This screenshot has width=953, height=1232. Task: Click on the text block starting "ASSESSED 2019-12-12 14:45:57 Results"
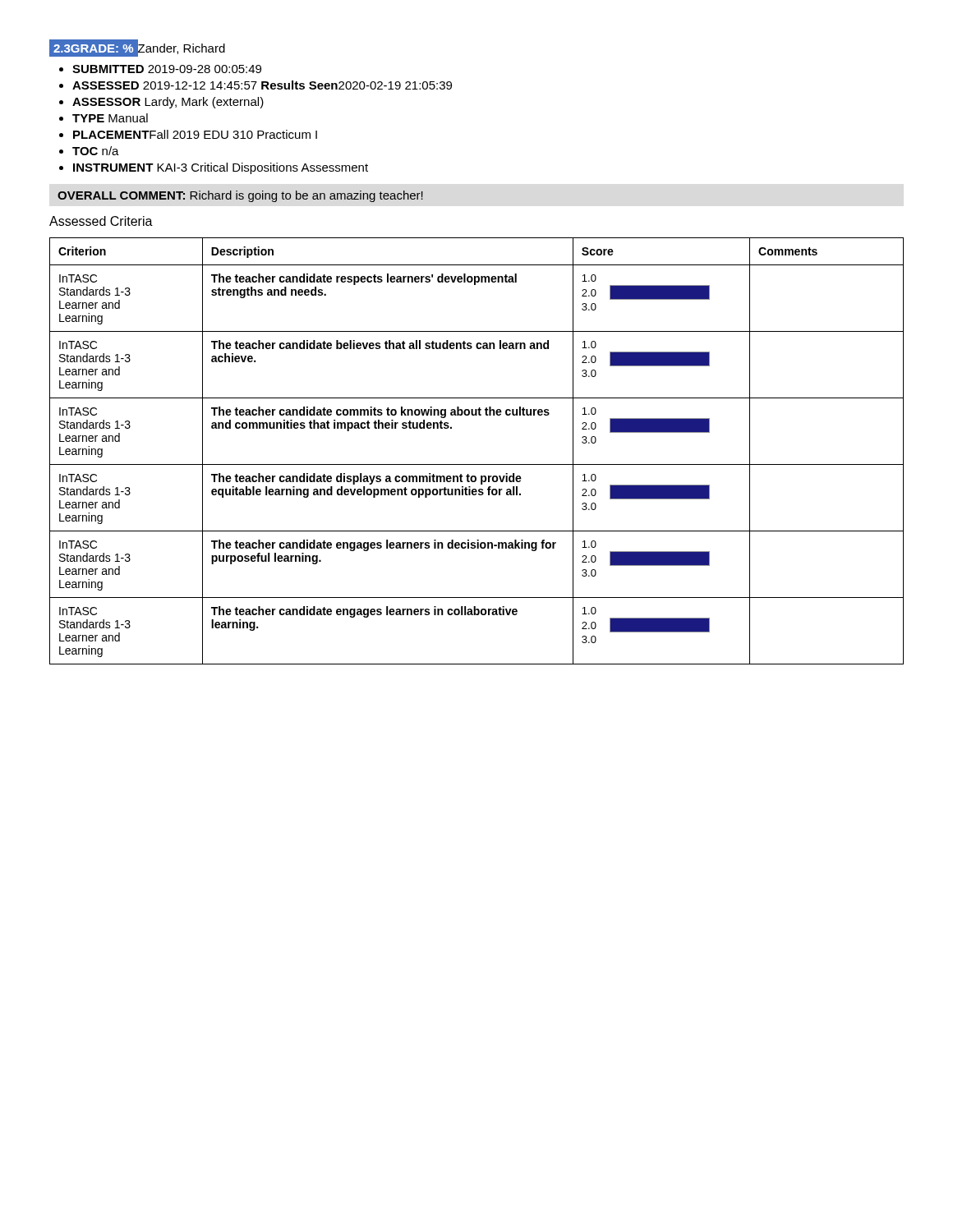point(262,85)
